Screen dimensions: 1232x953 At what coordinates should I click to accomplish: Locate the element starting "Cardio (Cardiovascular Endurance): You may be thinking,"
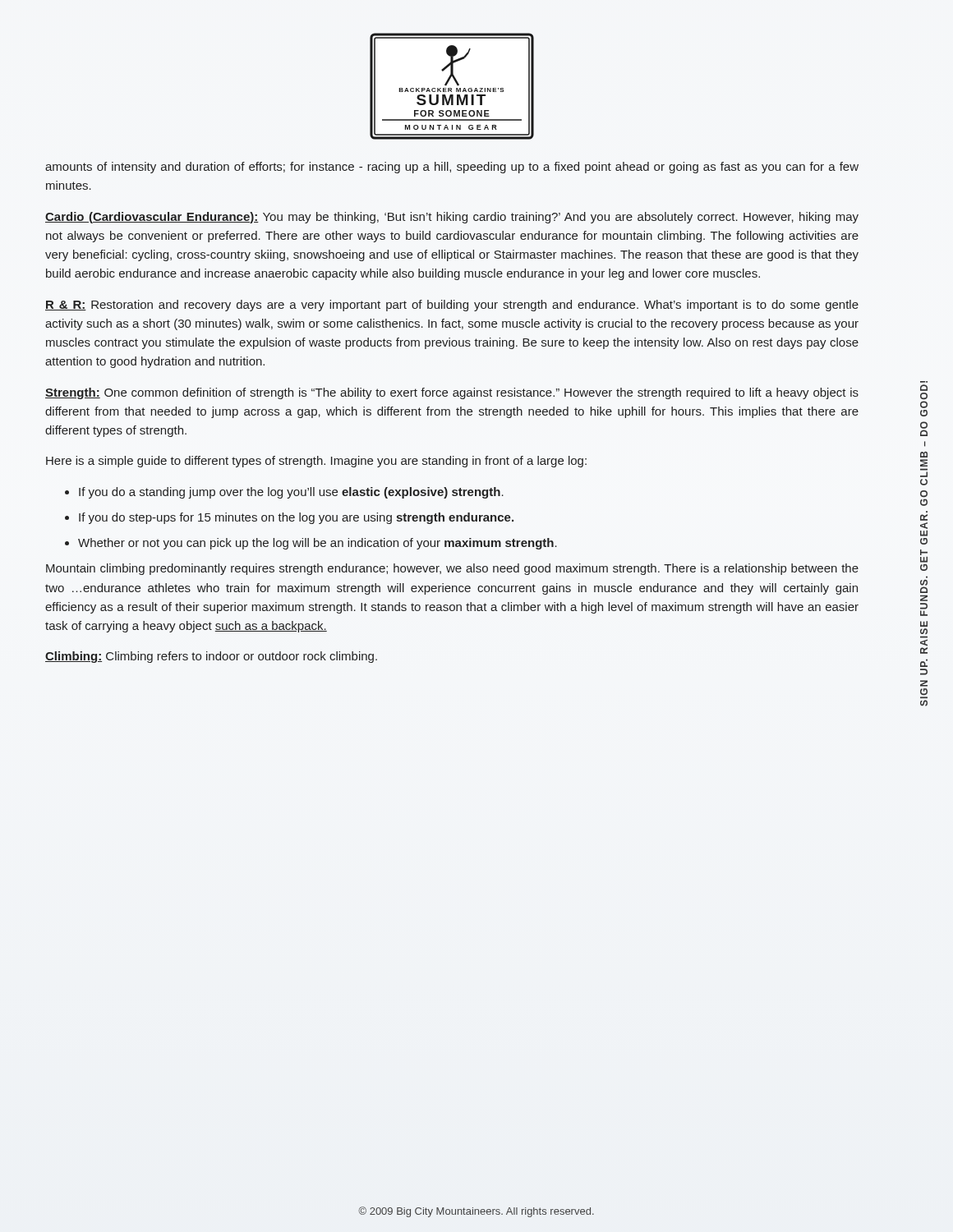pyautogui.click(x=452, y=245)
